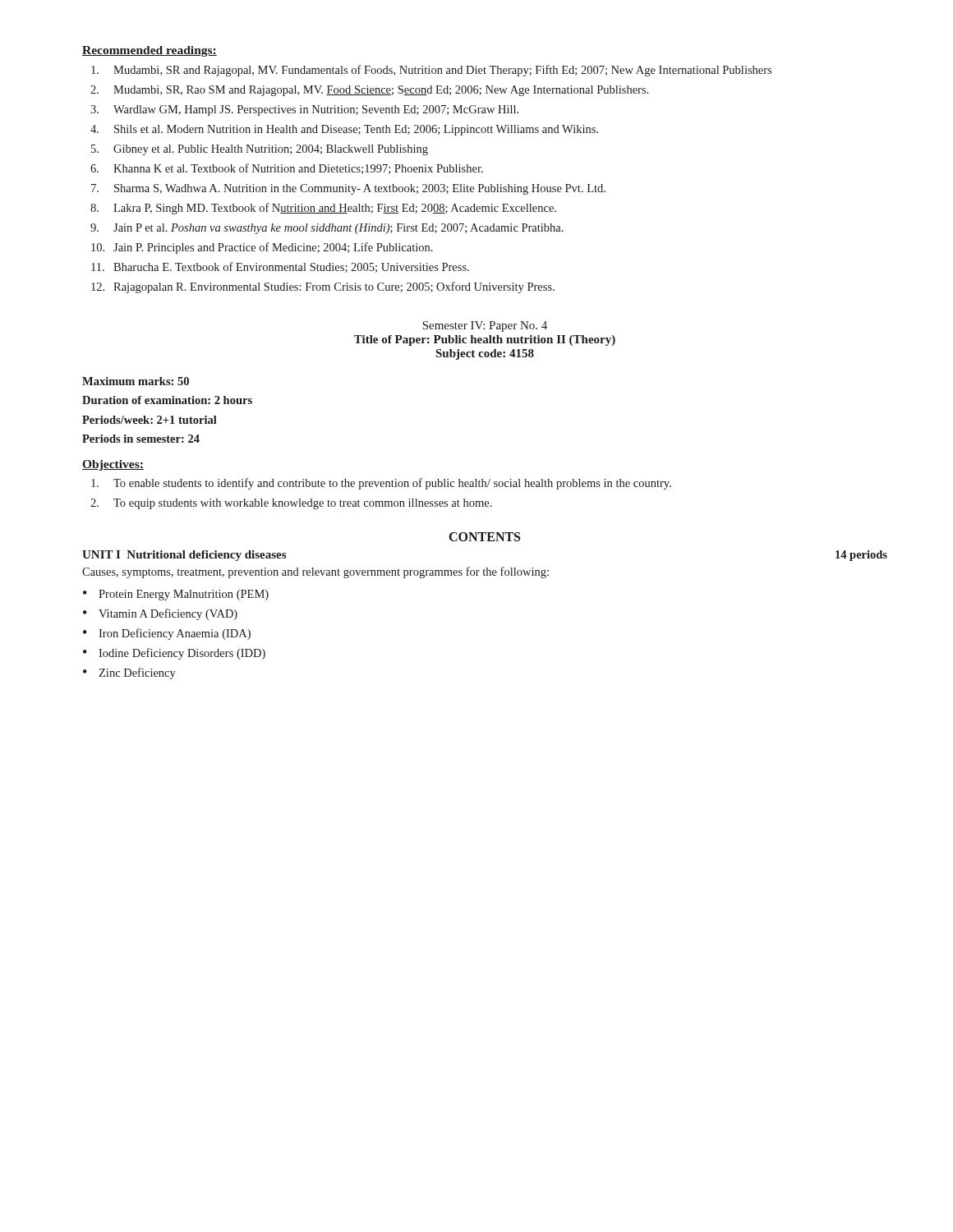Select the element starting "10.Jain P. Principles and Practice of Medicine; 2004;"
953x1232 pixels.
tap(262, 248)
